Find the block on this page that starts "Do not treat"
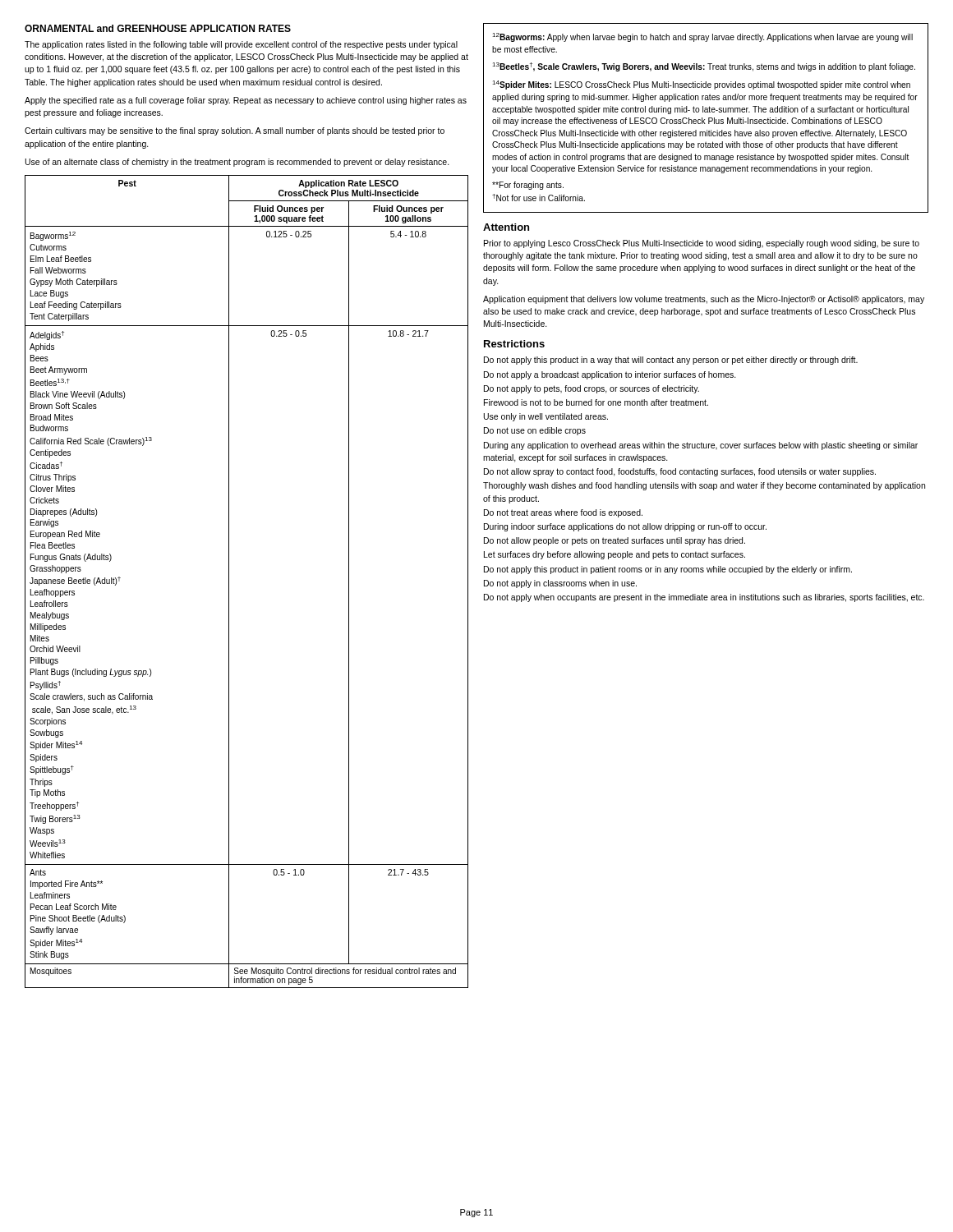Image resolution: width=953 pixels, height=1232 pixels. click(563, 512)
